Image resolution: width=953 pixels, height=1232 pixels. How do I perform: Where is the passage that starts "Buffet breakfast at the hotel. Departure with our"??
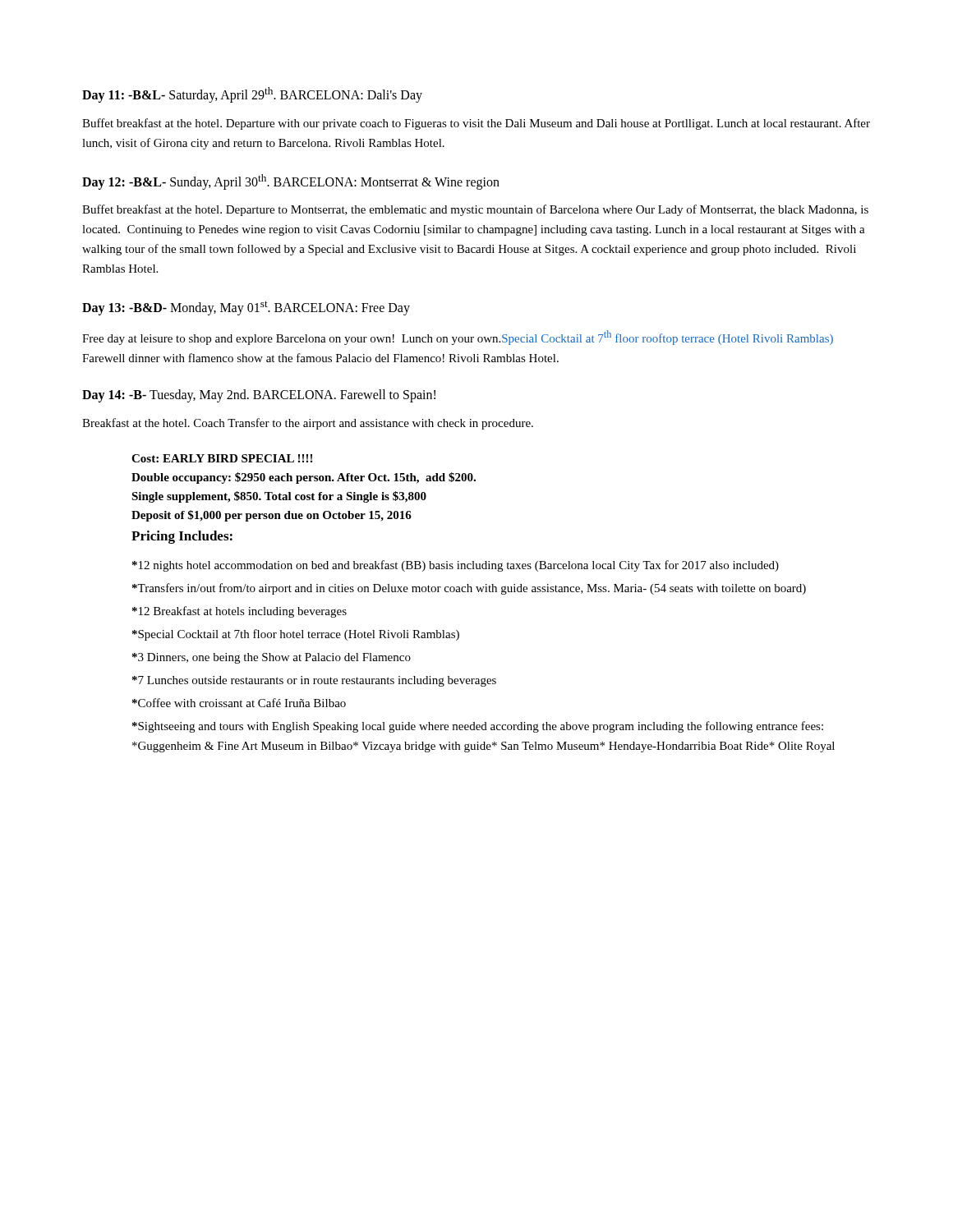pyautogui.click(x=476, y=133)
